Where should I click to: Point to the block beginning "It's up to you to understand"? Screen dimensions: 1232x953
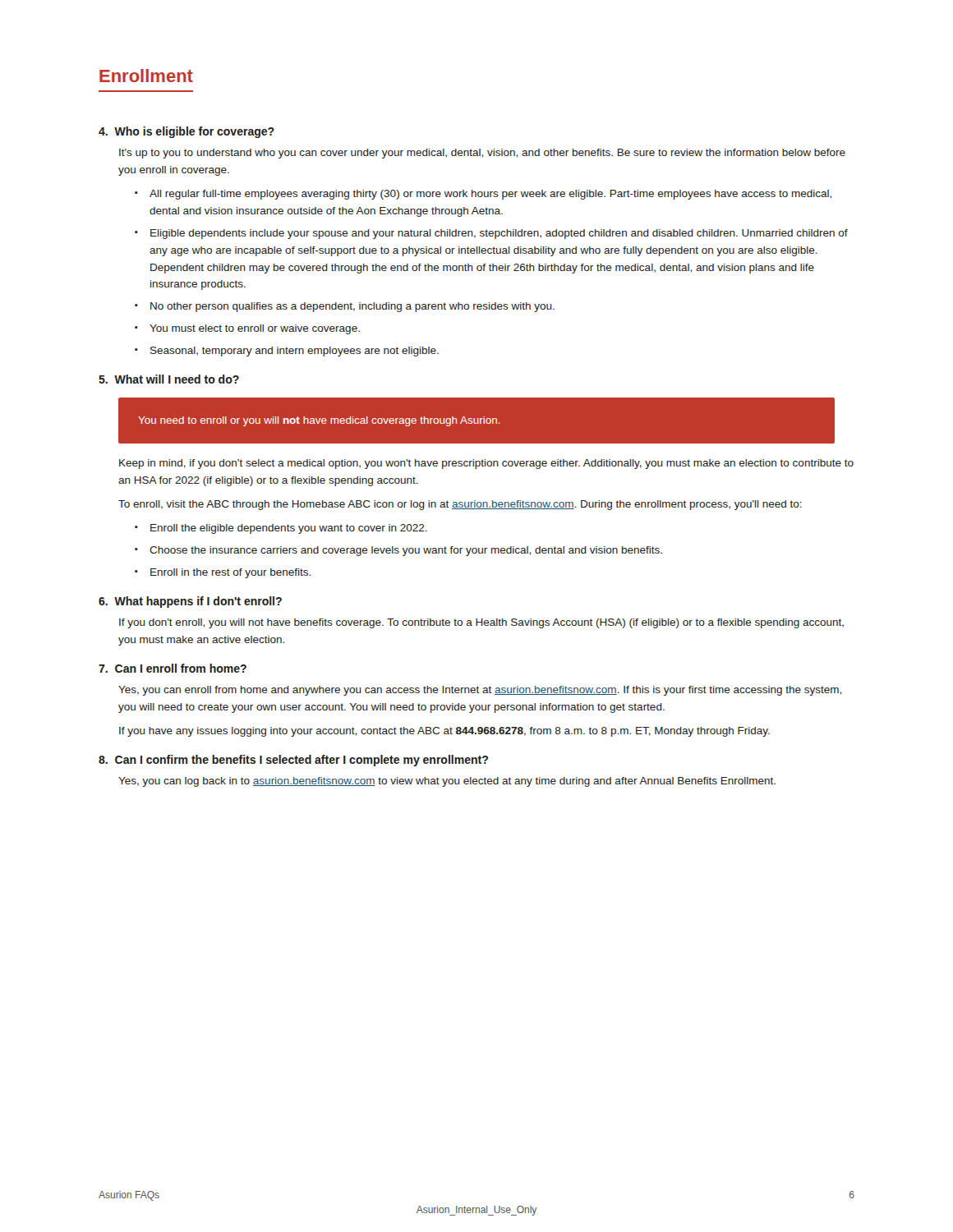[482, 161]
